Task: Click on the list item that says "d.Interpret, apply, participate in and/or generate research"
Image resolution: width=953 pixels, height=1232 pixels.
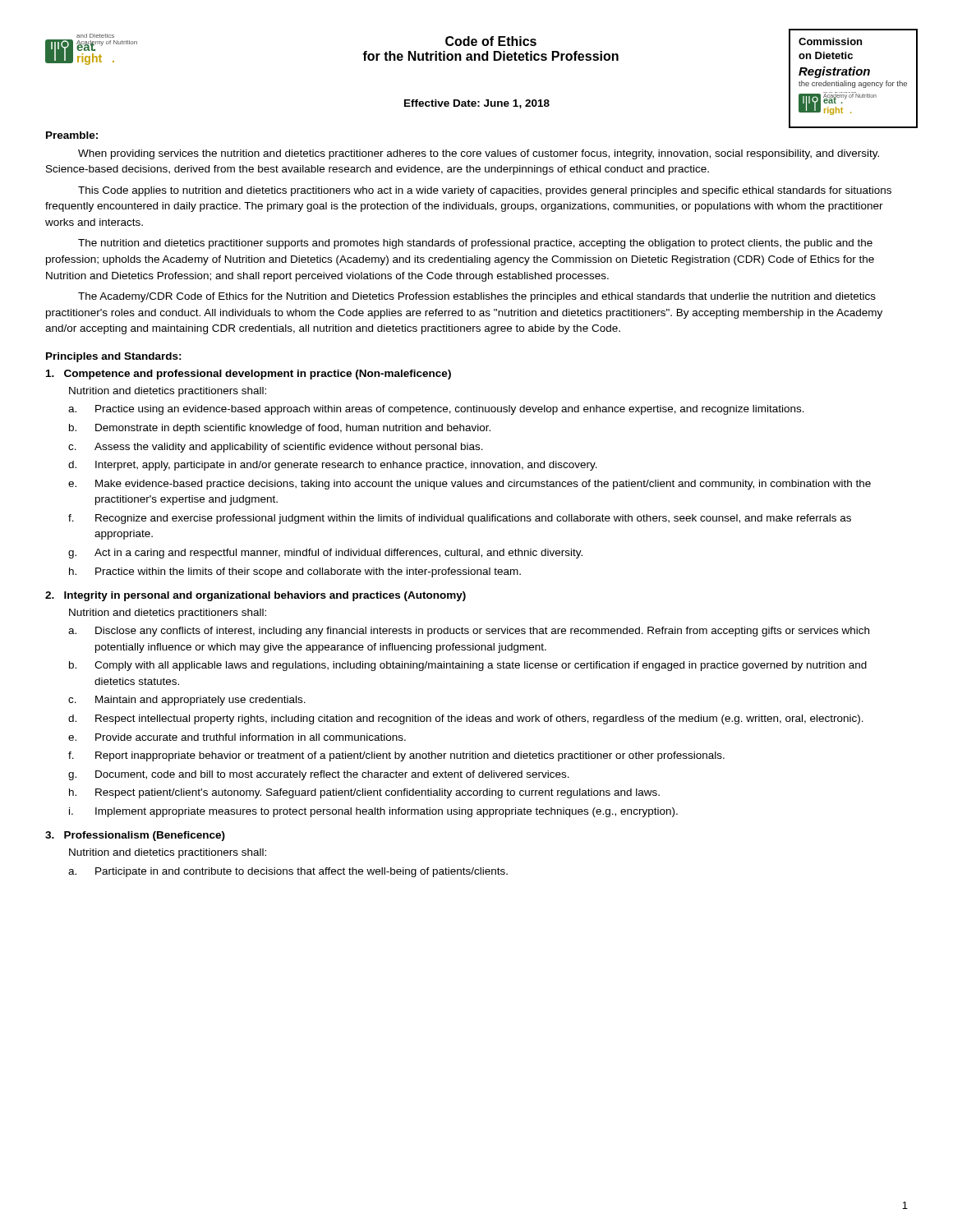Action: point(488,465)
